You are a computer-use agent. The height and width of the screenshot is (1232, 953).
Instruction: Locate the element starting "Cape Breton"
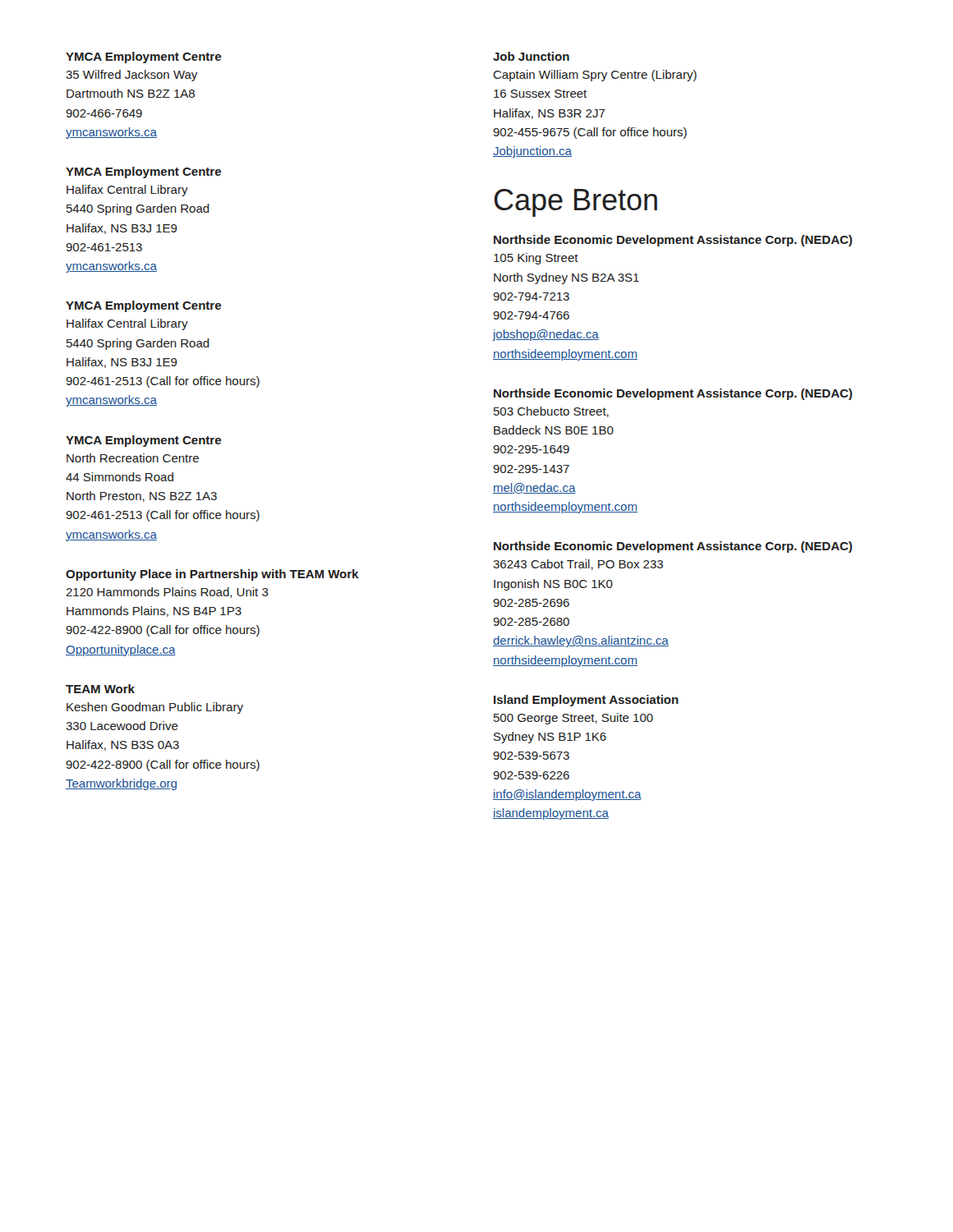[576, 203]
